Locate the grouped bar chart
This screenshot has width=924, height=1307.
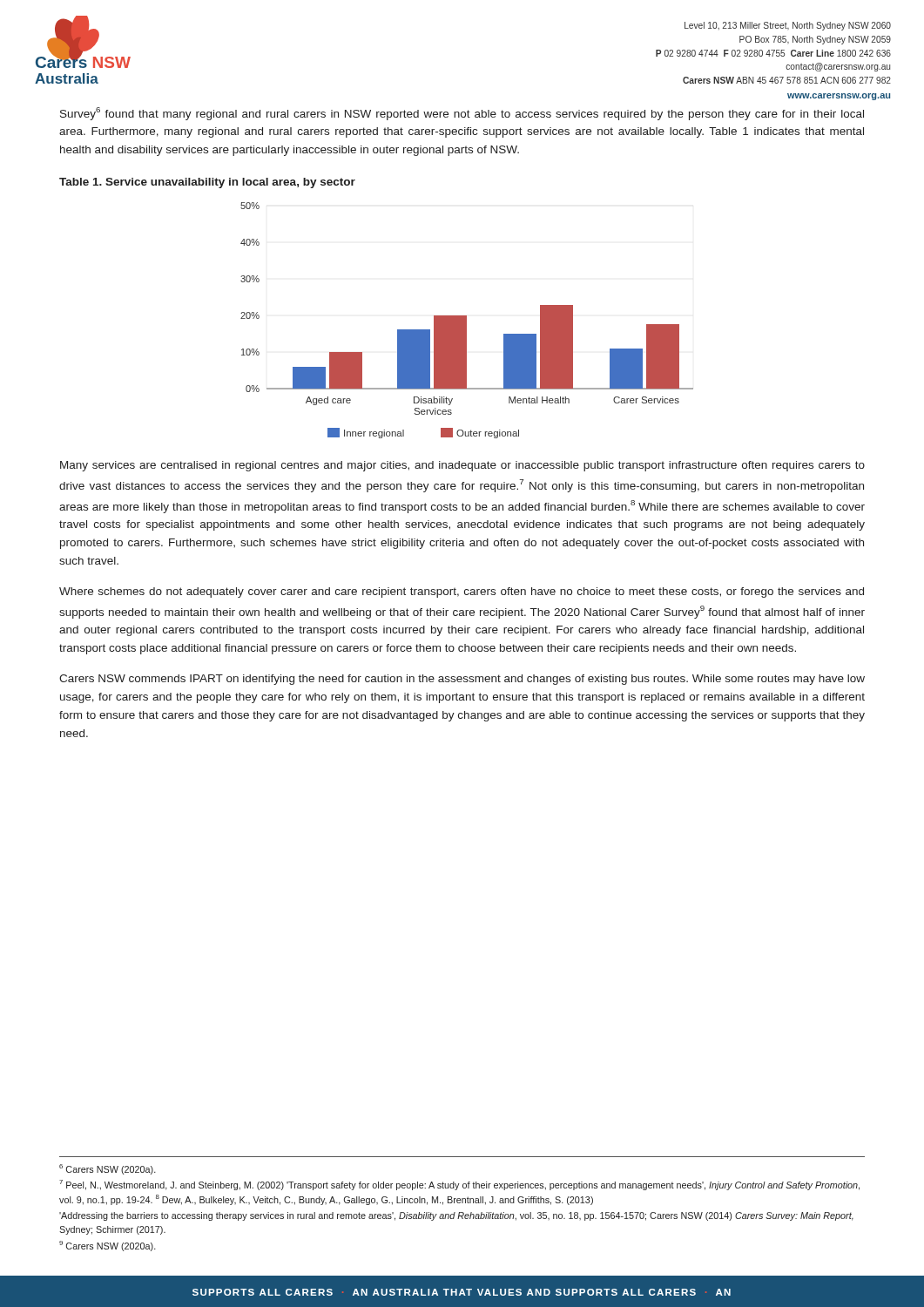[462, 319]
